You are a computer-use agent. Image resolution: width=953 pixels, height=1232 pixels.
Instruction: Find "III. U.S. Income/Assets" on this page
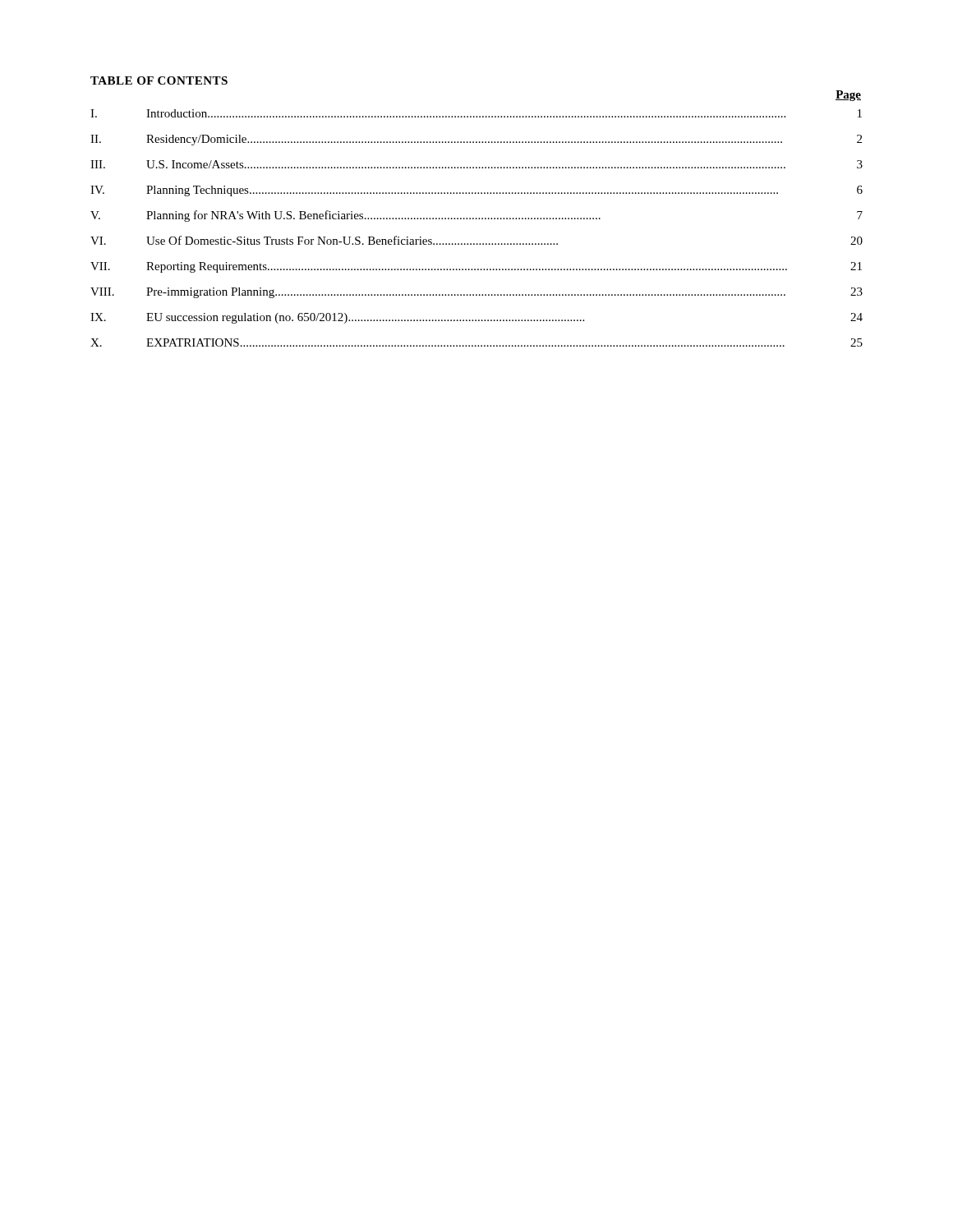point(476,165)
